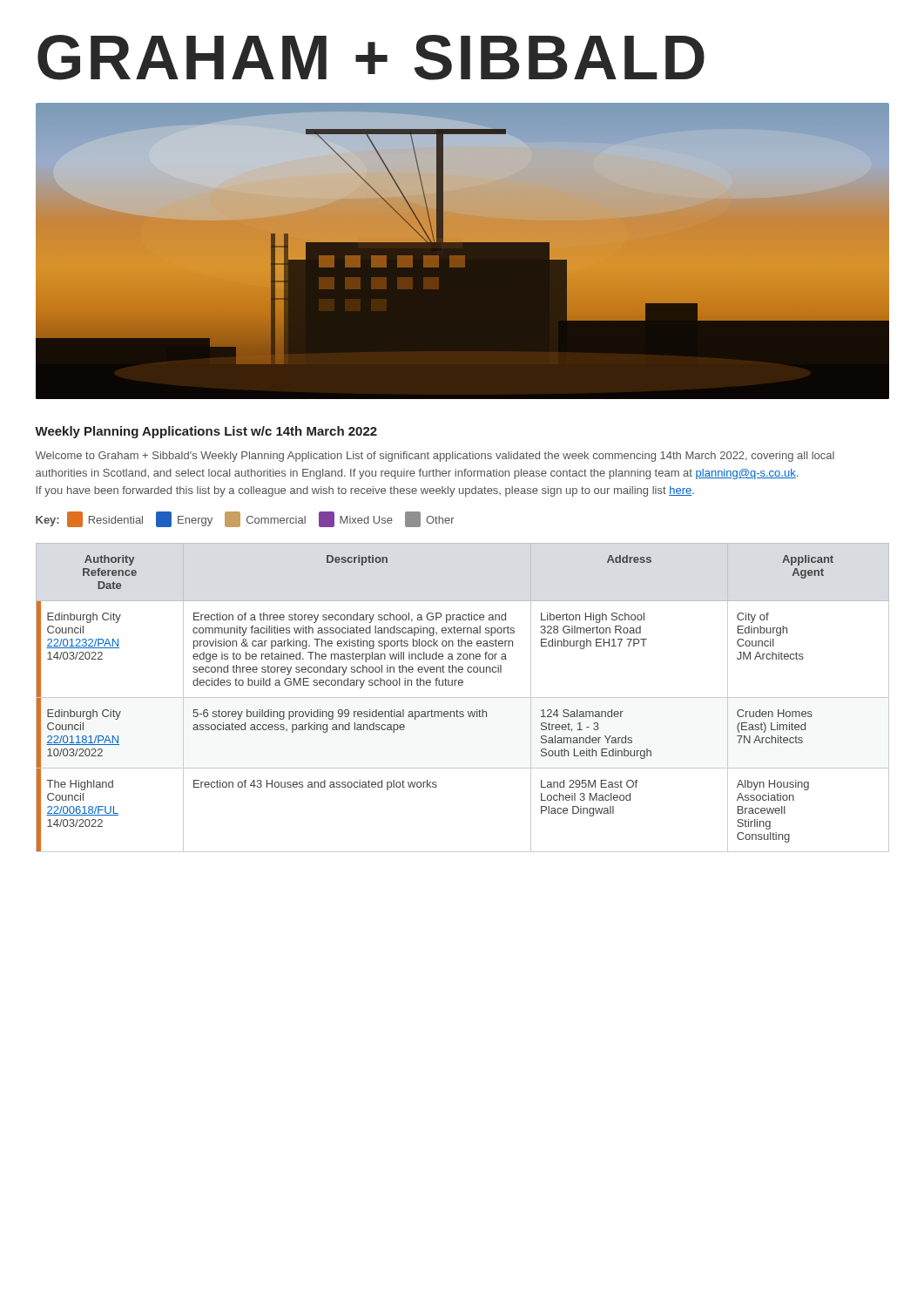Point to the element starting "Weekly Planning Applications List w/c"
Image resolution: width=924 pixels, height=1307 pixels.
tap(206, 431)
